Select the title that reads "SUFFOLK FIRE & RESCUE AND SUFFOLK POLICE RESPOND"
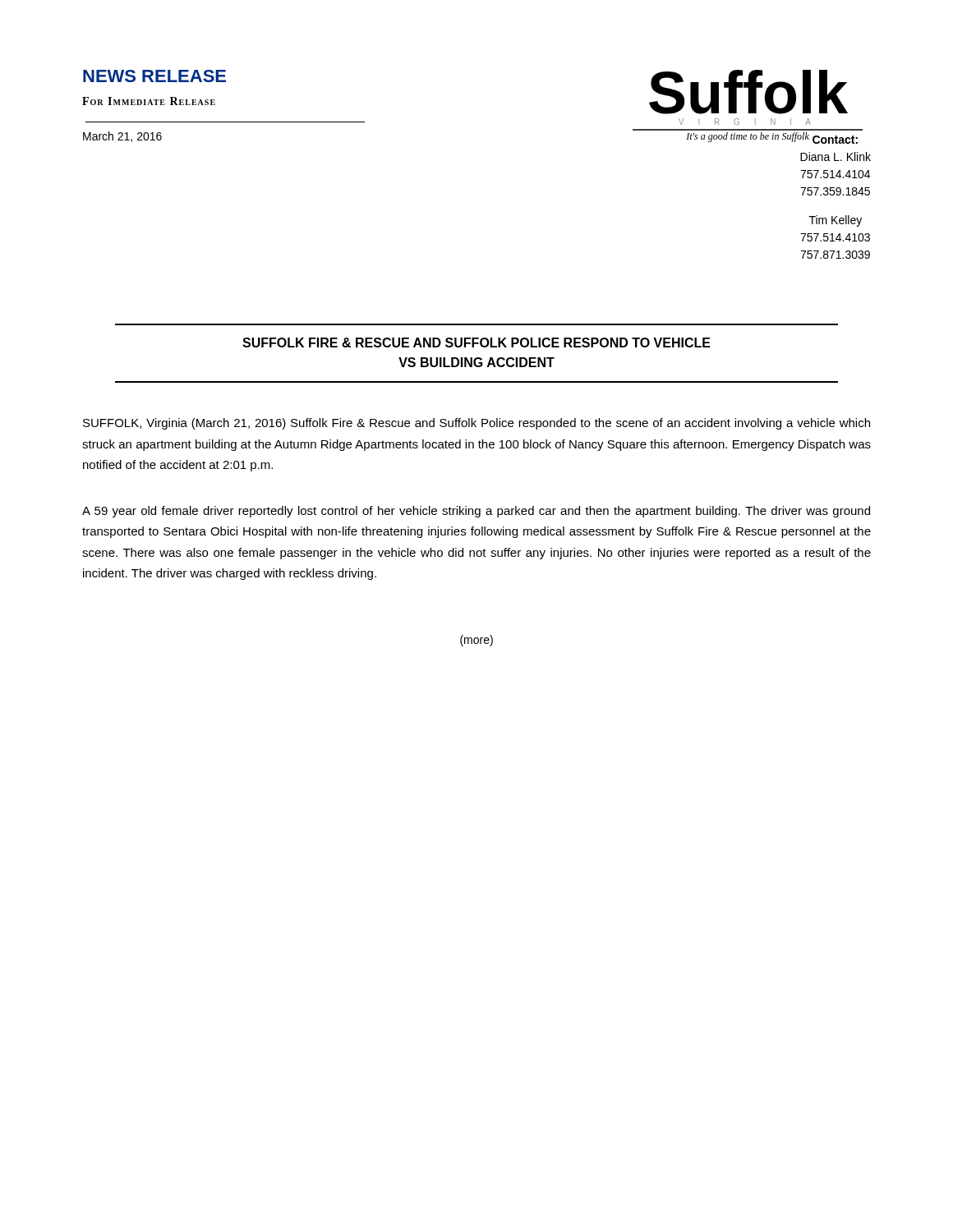953x1232 pixels. pos(476,353)
